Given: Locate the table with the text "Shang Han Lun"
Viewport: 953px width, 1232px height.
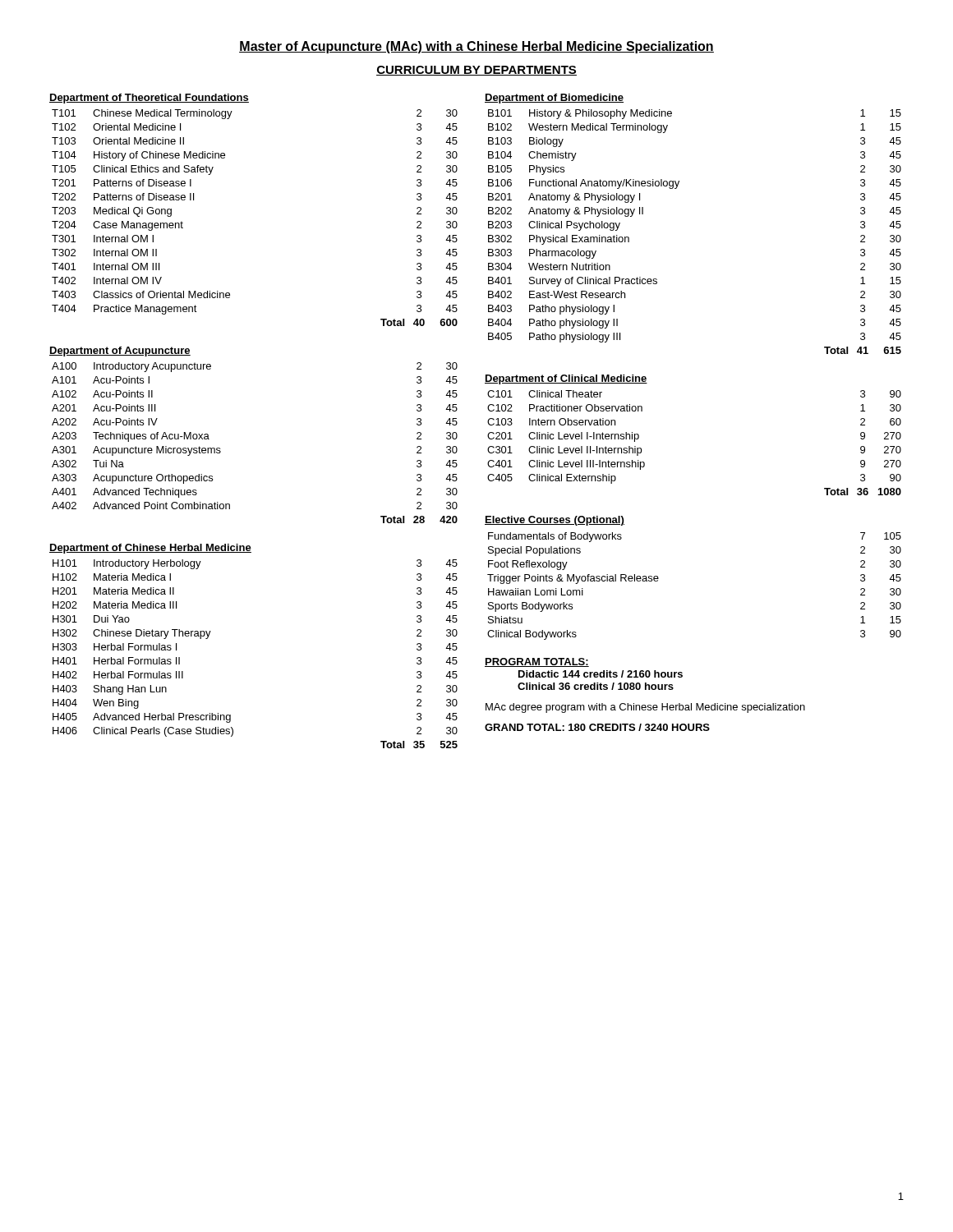Looking at the screenshot, I should coord(255,654).
